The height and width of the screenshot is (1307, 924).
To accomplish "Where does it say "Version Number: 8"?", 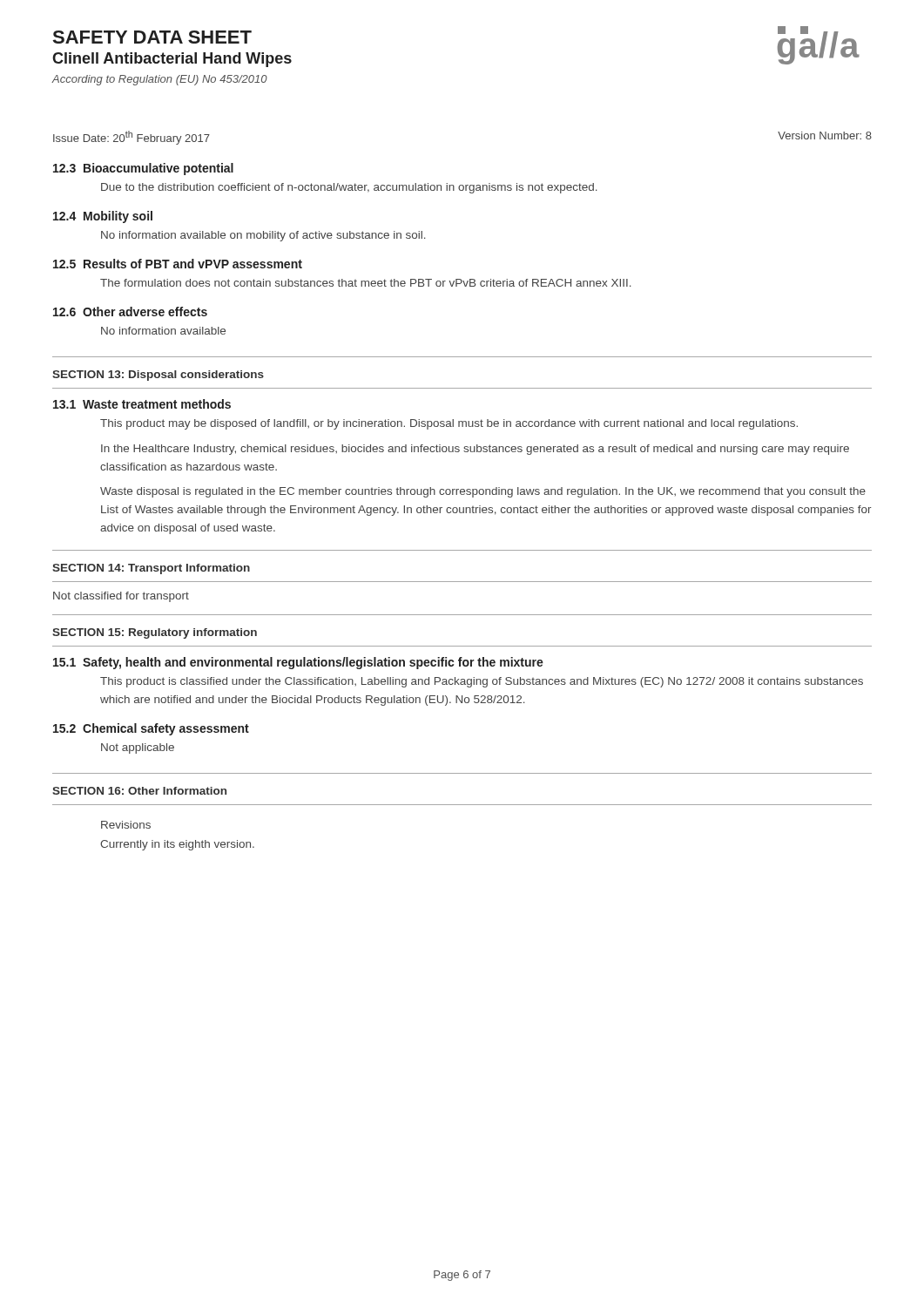I will tap(825, 136).
